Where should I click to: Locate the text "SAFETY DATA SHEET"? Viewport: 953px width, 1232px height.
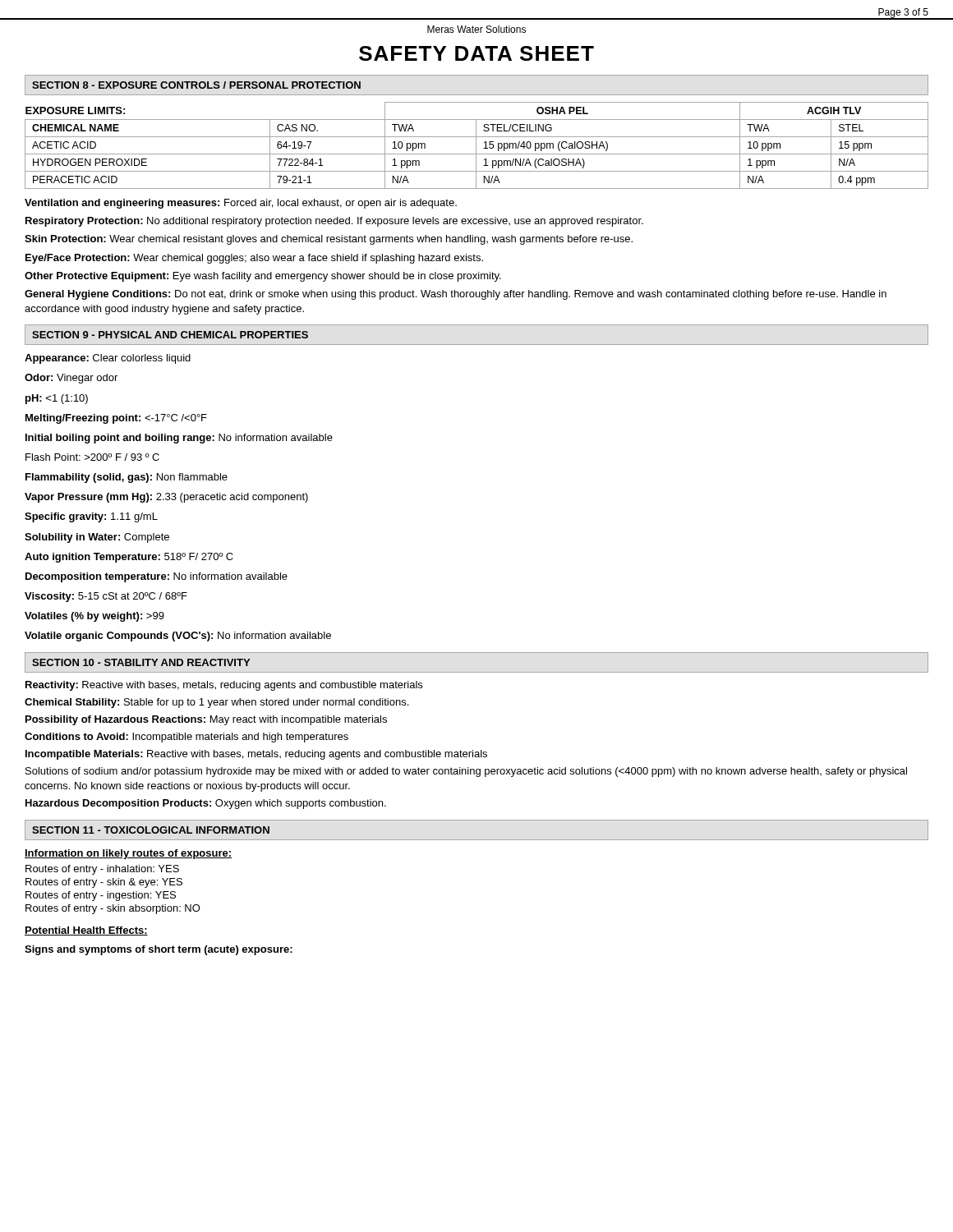click(476, 53)
